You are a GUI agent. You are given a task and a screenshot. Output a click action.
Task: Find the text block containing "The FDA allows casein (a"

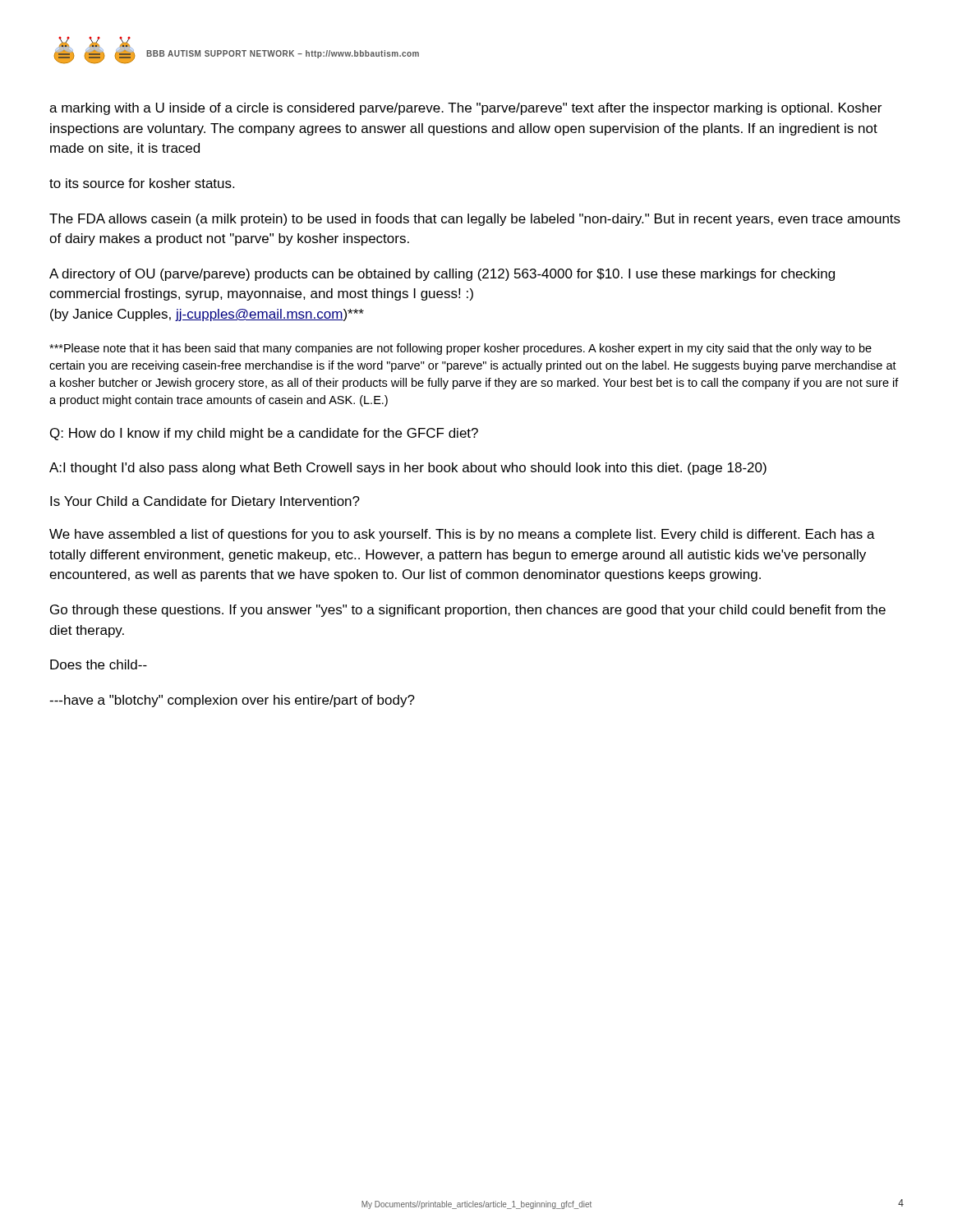coord(475,229)
